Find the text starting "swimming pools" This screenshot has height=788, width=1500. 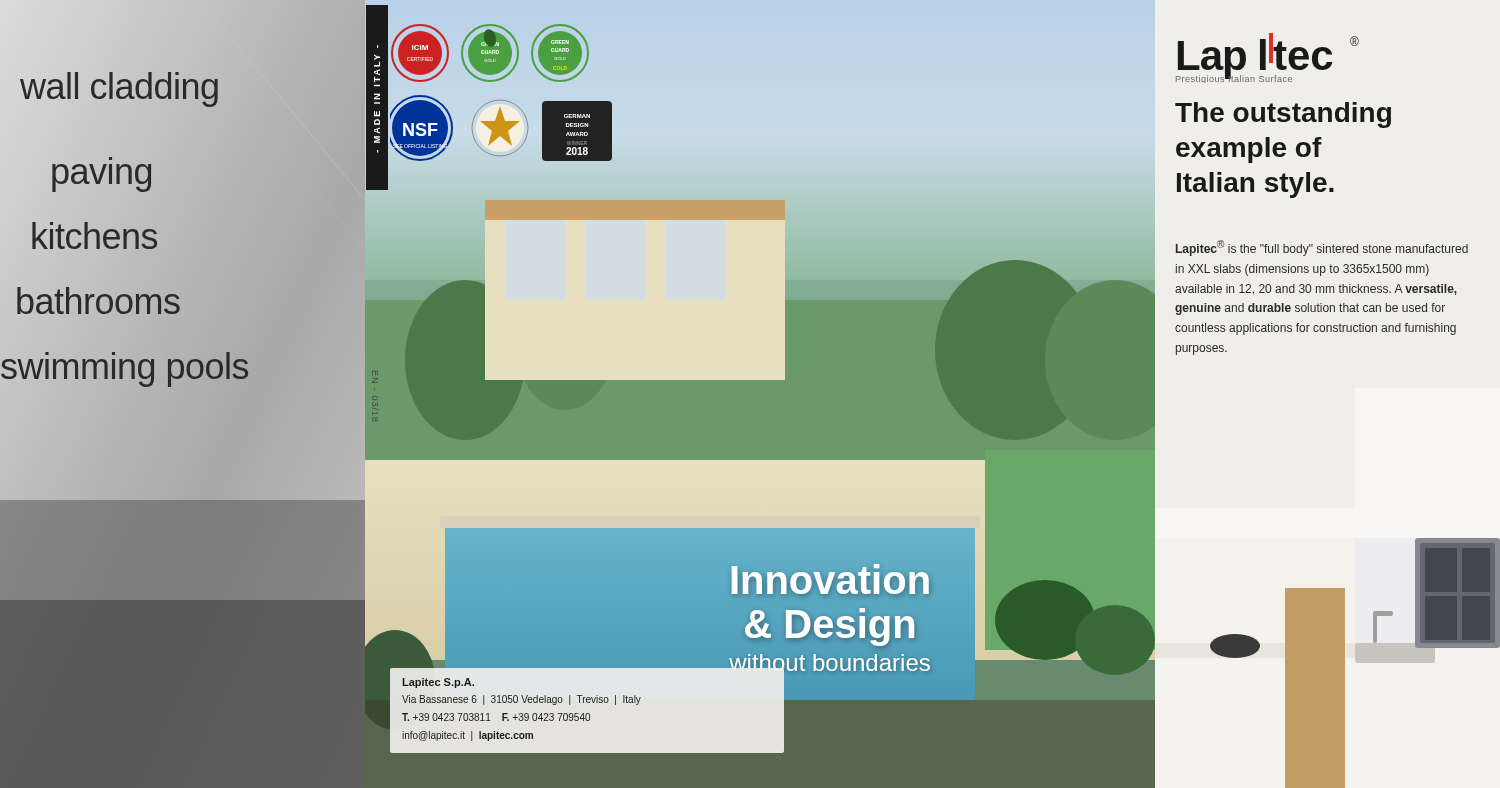tap(125, 366)
